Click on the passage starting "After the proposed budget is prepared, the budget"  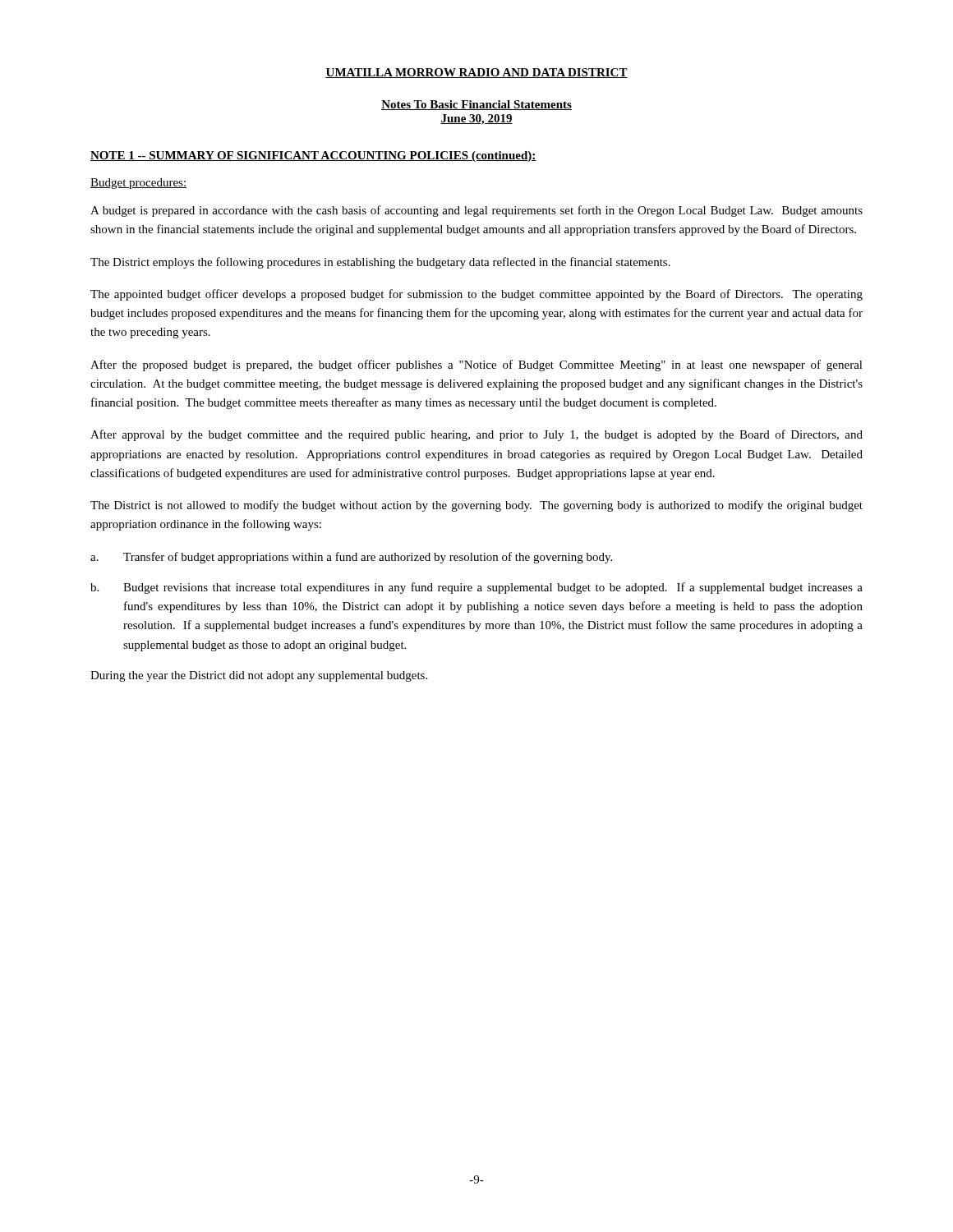point(476,383)
